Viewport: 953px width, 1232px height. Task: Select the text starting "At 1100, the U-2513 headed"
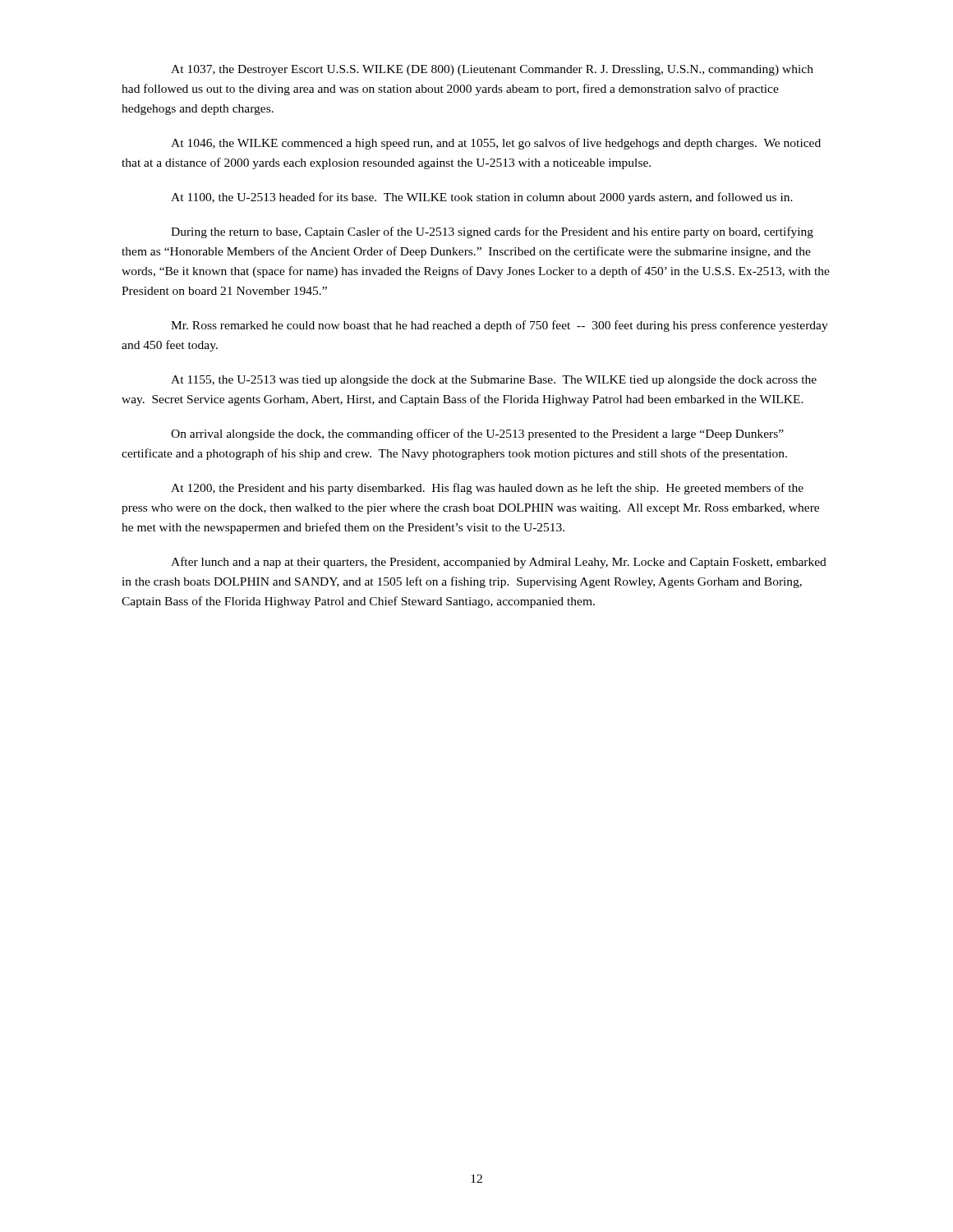click(482, 197)
